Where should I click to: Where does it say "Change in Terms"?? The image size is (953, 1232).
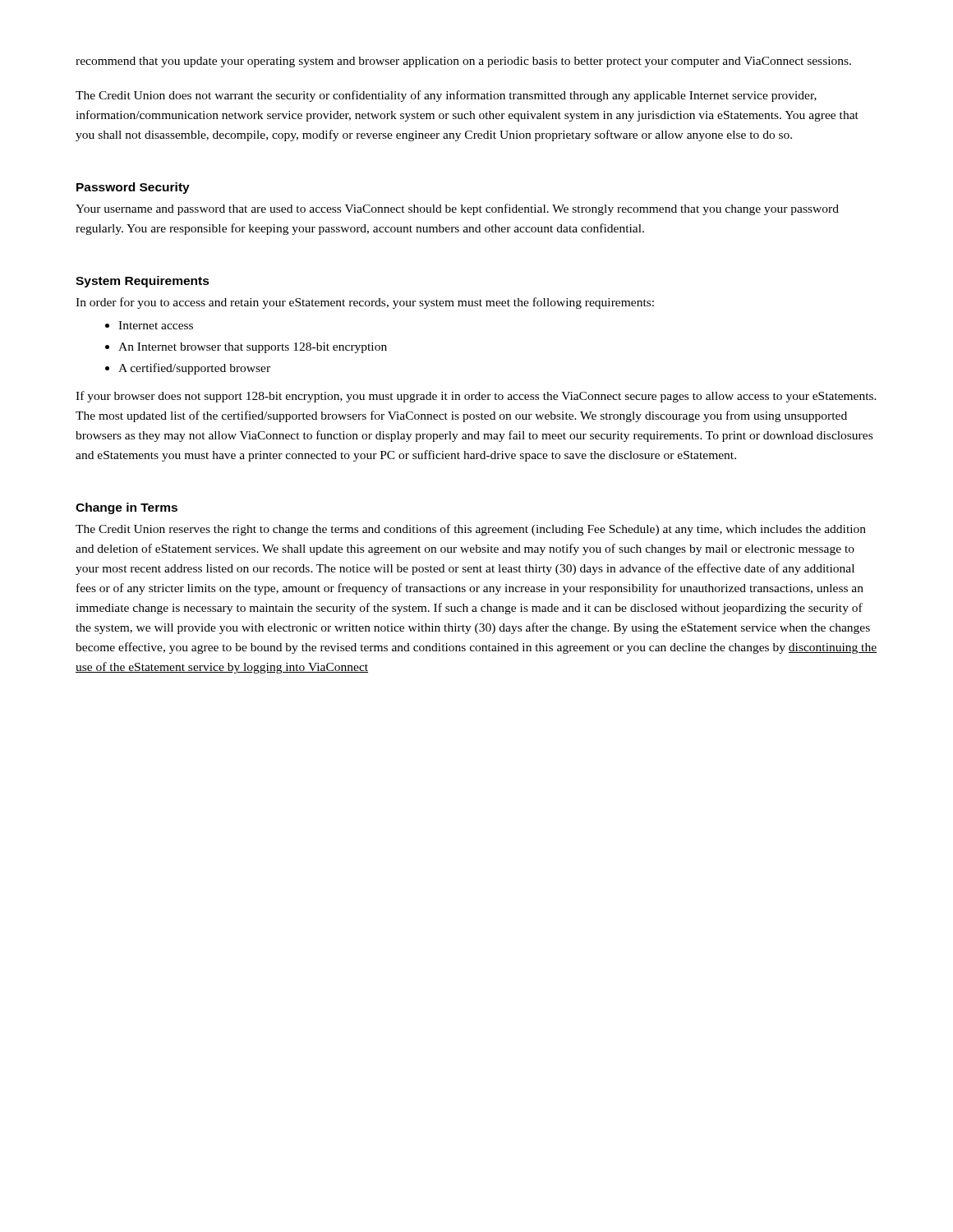127,507
